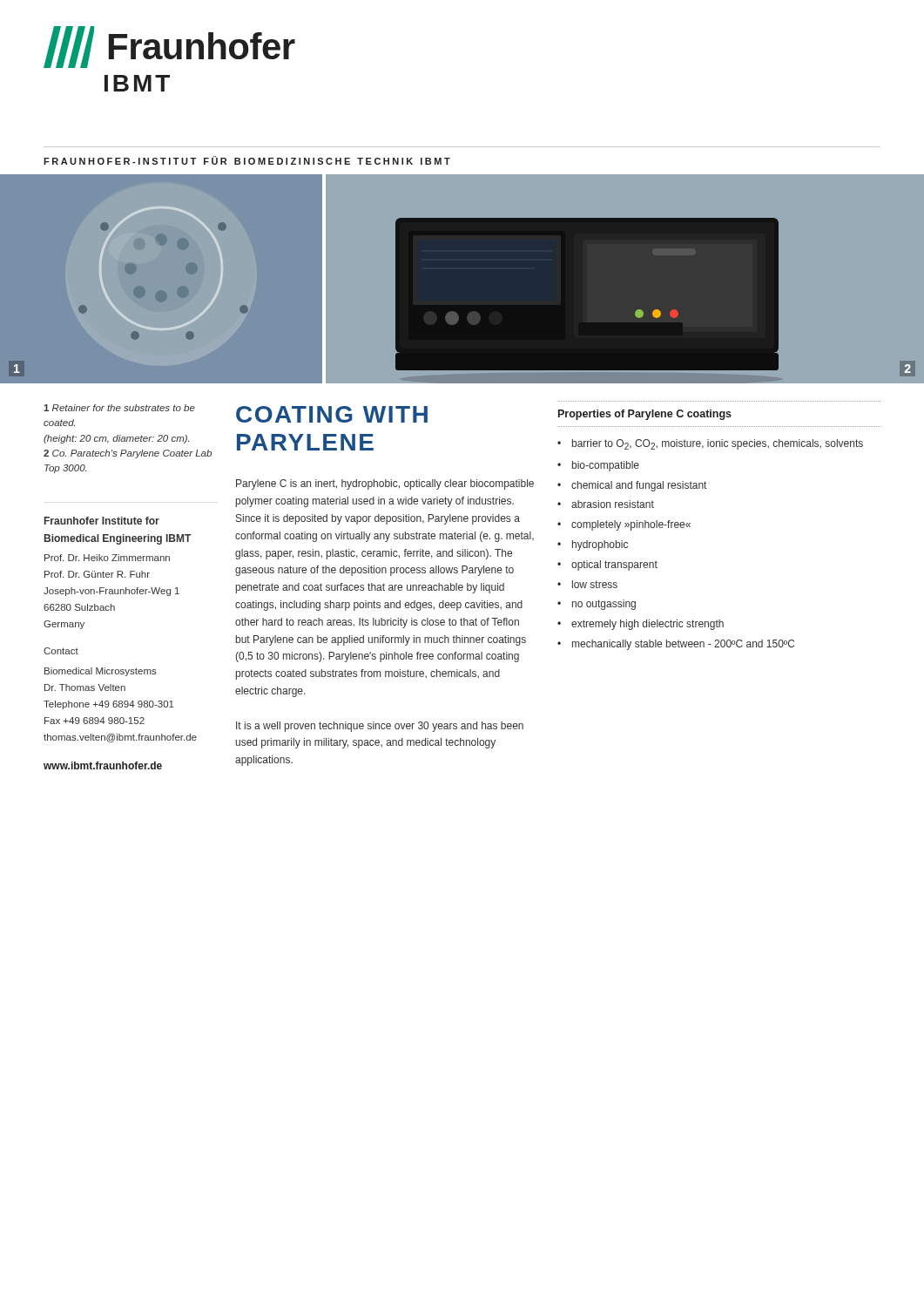The height and width of the screenshot is (1307, 924).
Task: Navigate to the element starting "Properties of Parylene"
Action: click(x=644, y=414)
